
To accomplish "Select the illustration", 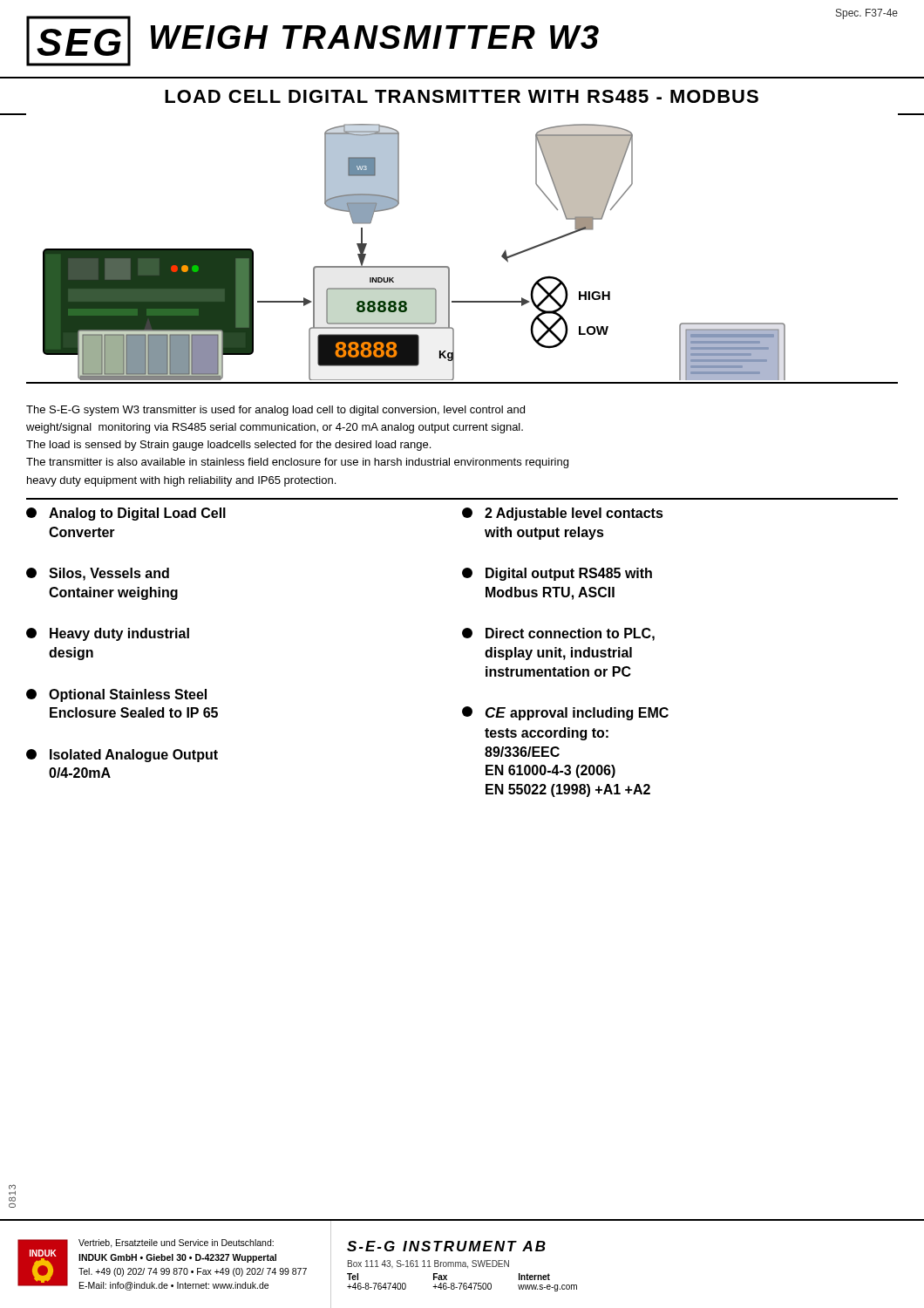I will click(x=462, y=248).
